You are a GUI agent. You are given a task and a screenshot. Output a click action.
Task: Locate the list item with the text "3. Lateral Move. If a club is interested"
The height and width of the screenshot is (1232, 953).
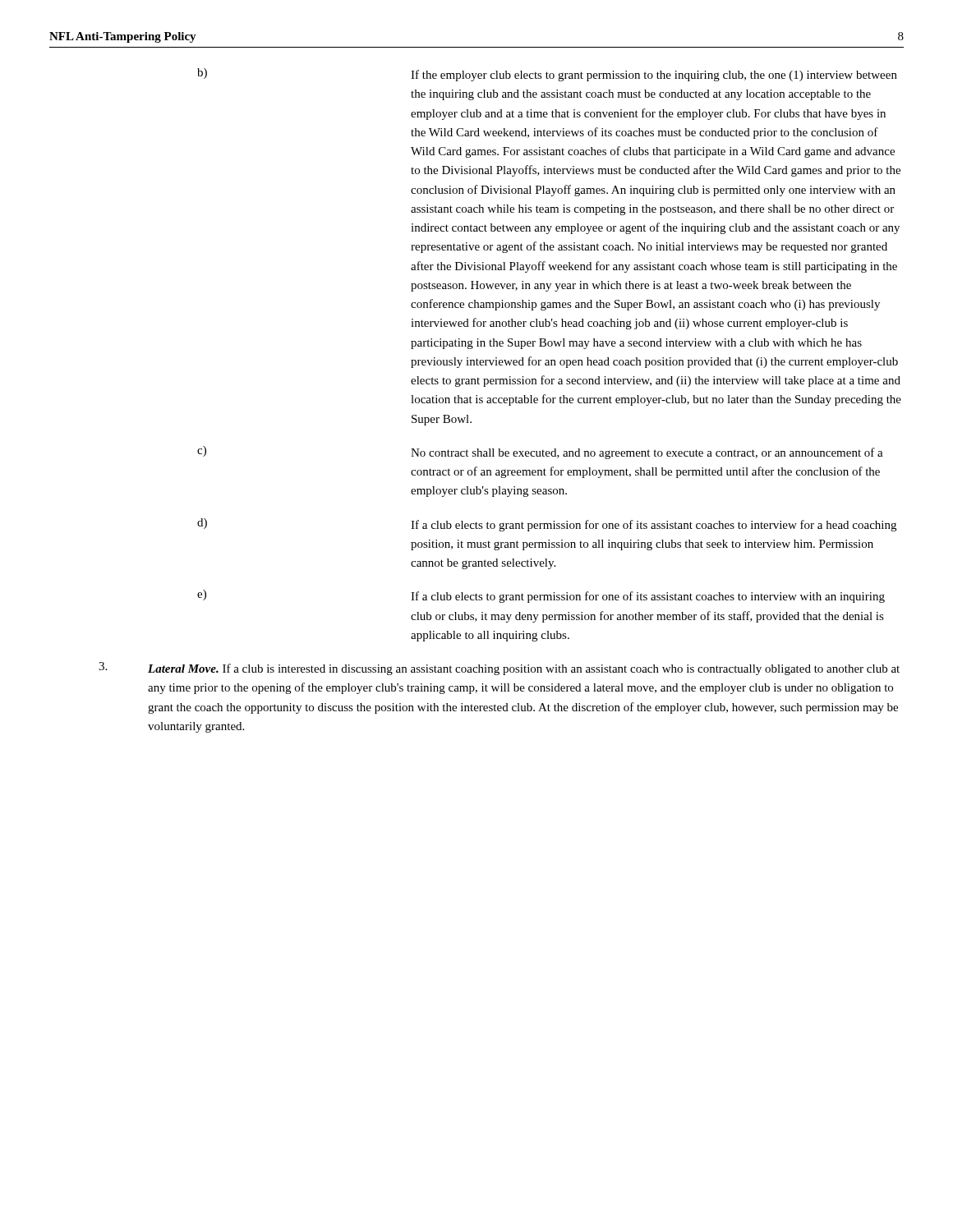pyautogui.click(x=476, y=698)
